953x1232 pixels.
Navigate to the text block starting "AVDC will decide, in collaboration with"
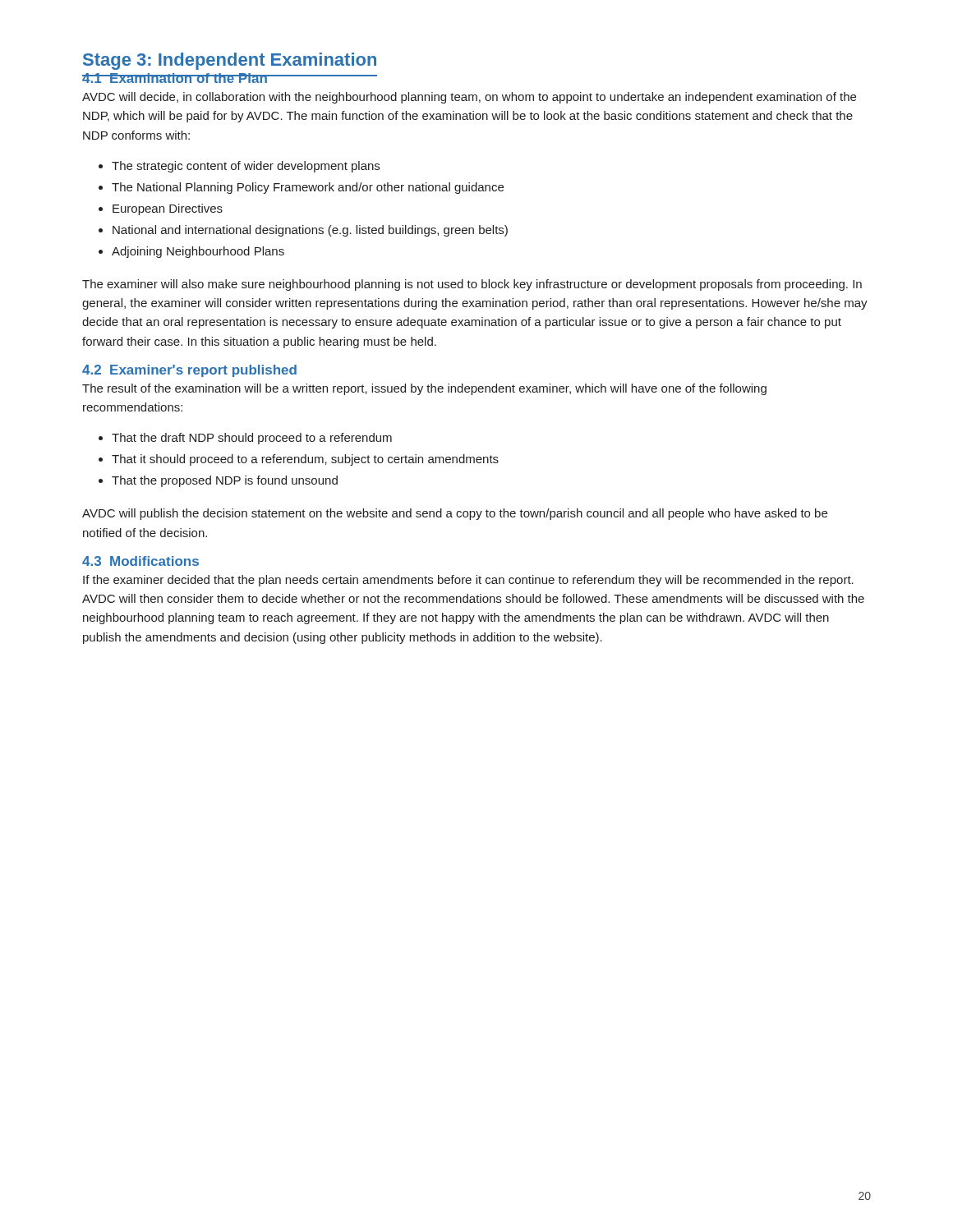coord(469,116)
